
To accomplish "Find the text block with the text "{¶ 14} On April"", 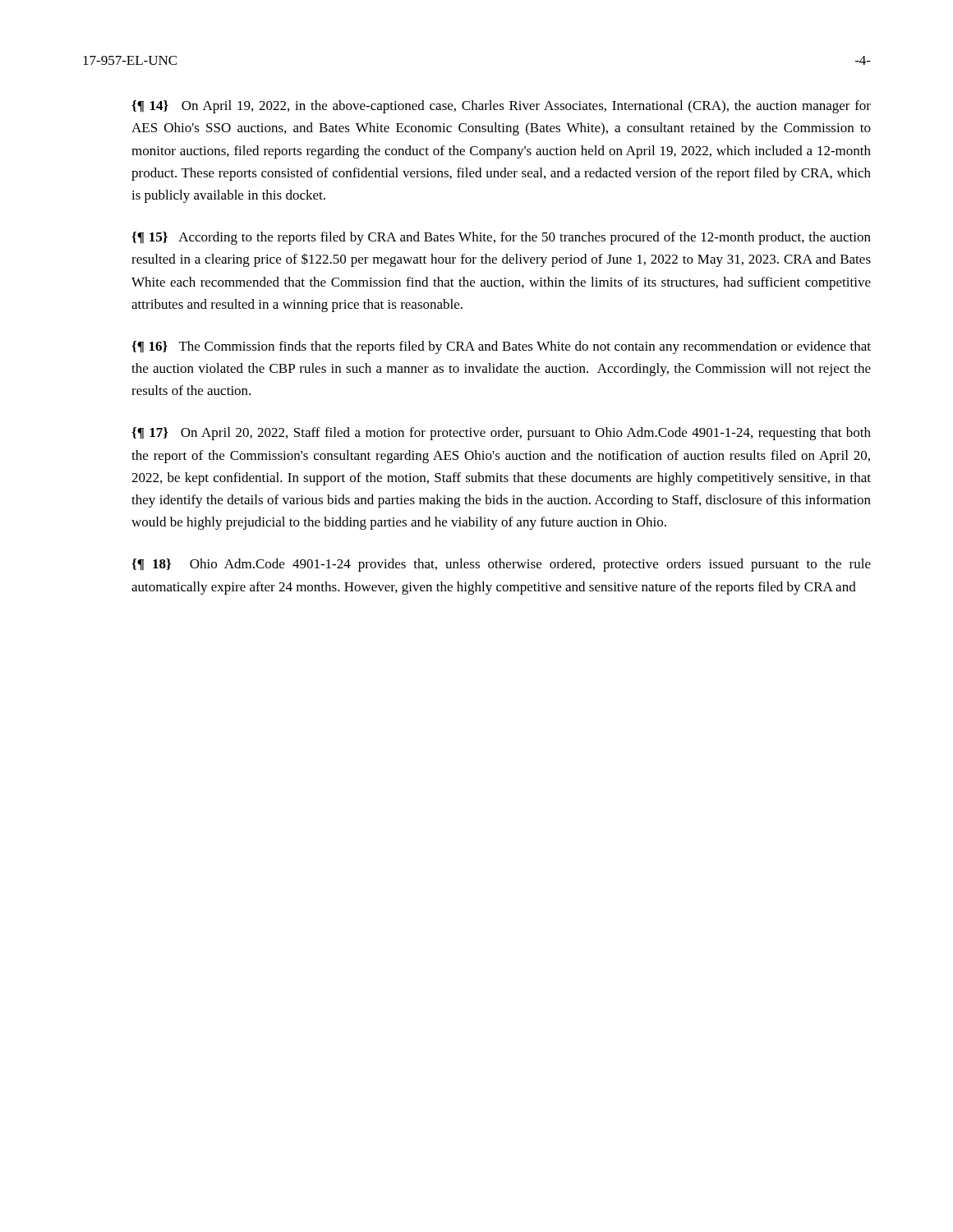I will 501,150.
